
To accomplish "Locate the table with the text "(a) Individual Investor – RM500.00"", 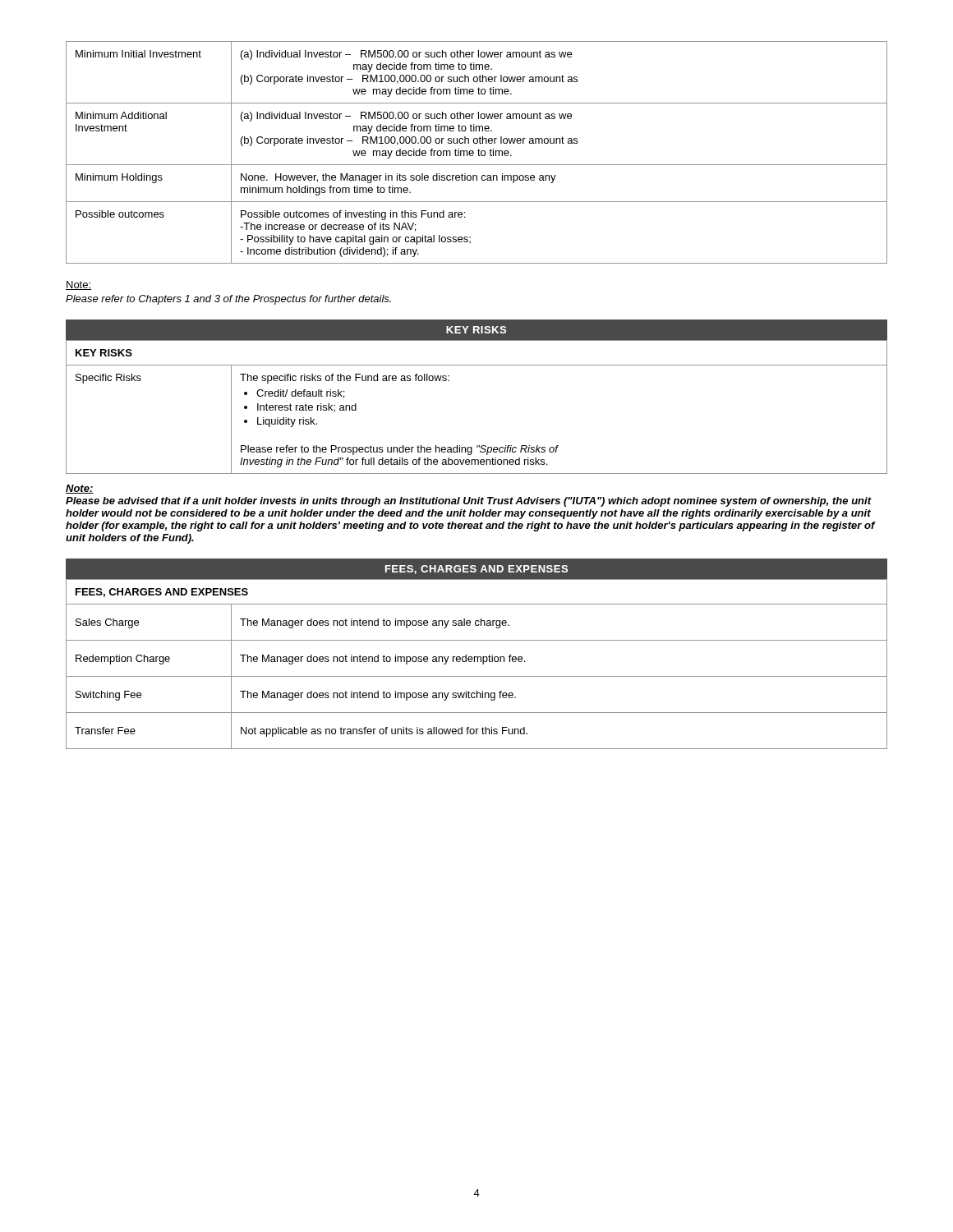I will (476, 152).
